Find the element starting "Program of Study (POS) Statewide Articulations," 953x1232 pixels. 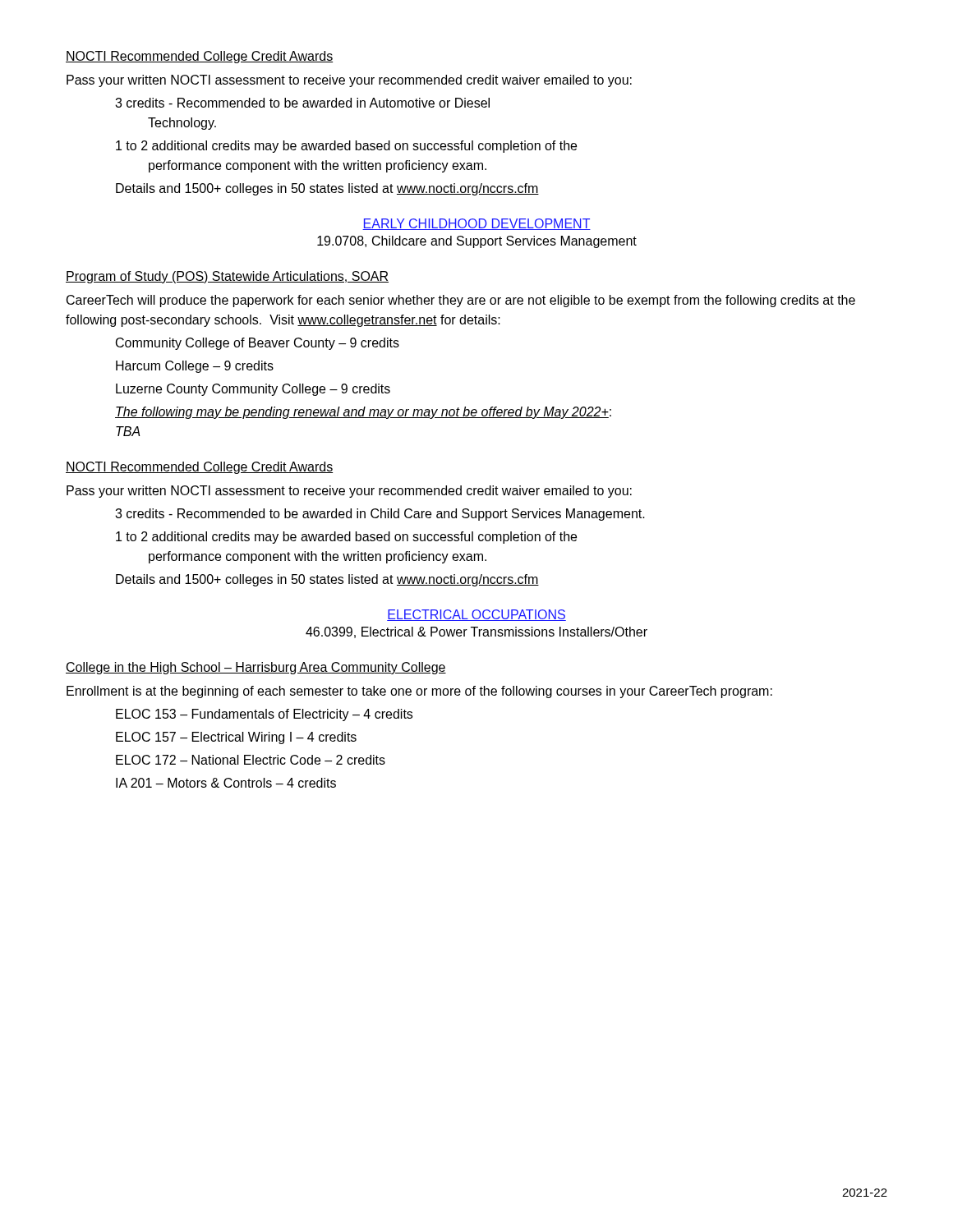click(x=227, y=277)
